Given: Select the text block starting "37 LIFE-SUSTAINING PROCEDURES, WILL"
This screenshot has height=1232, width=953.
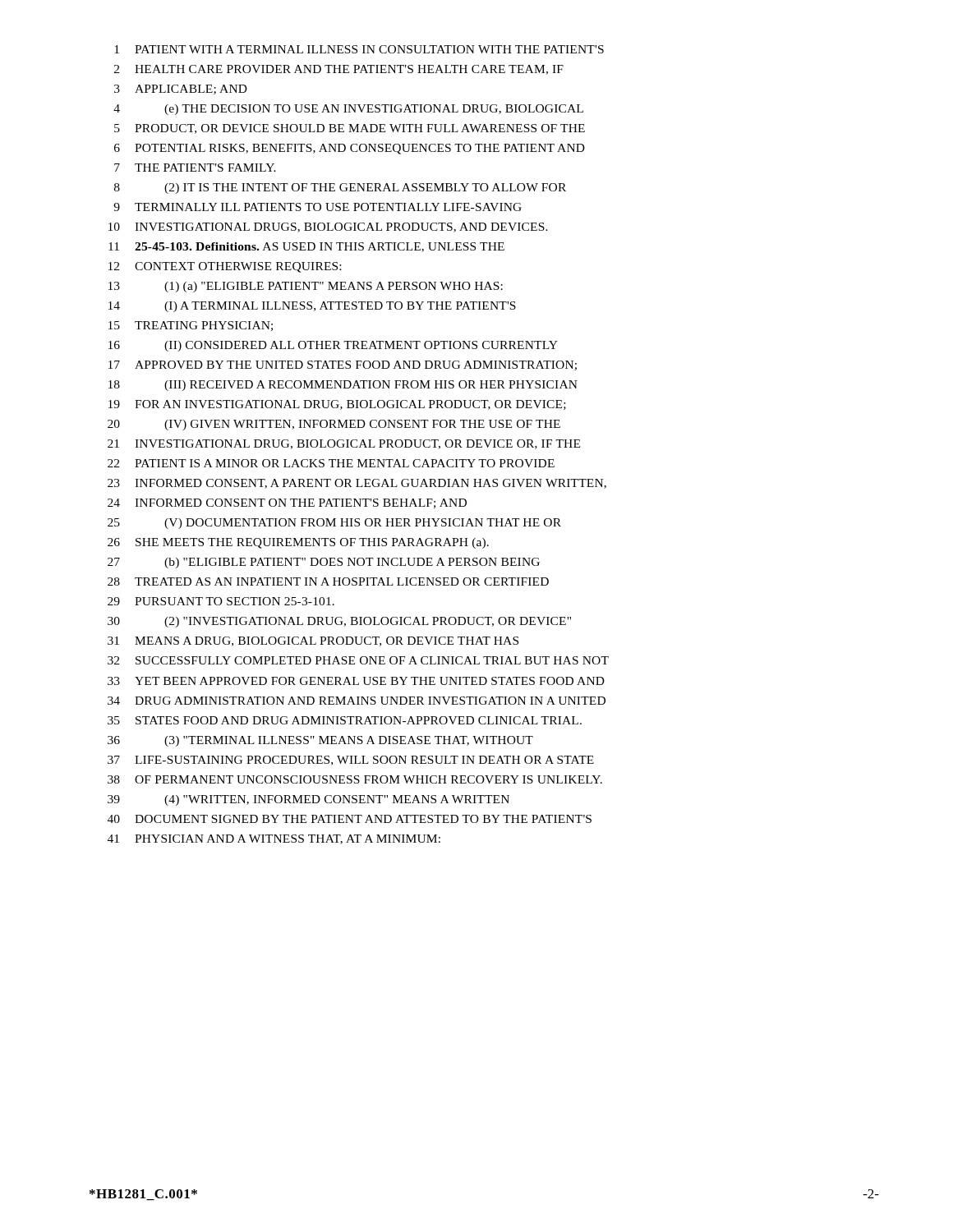Looking at the screenshot, I should pos(484,759).
